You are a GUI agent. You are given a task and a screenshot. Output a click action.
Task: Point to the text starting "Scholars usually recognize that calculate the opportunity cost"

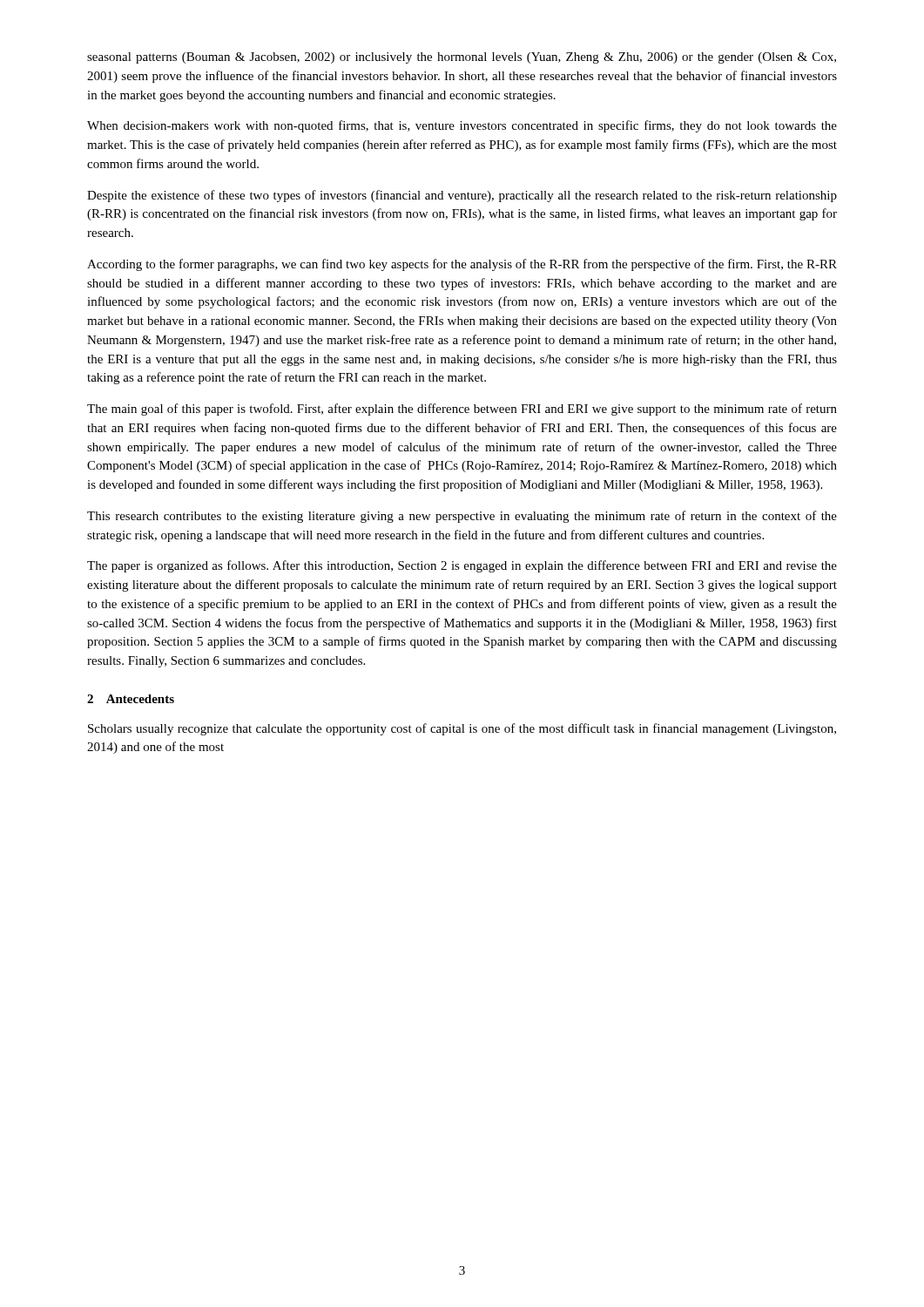(x=462, y=737)
